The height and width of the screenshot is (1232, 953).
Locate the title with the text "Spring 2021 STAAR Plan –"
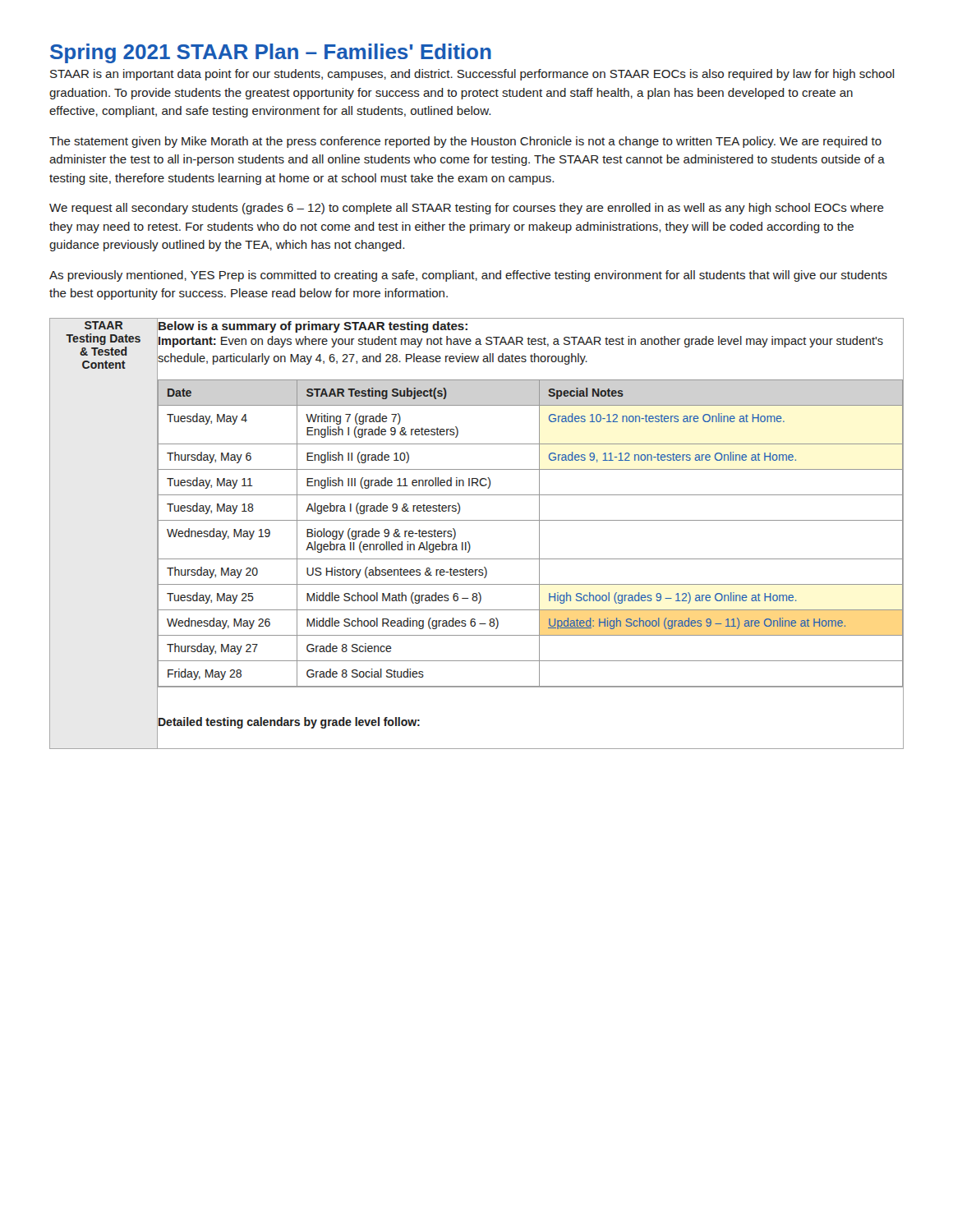[x=271, y=52]
